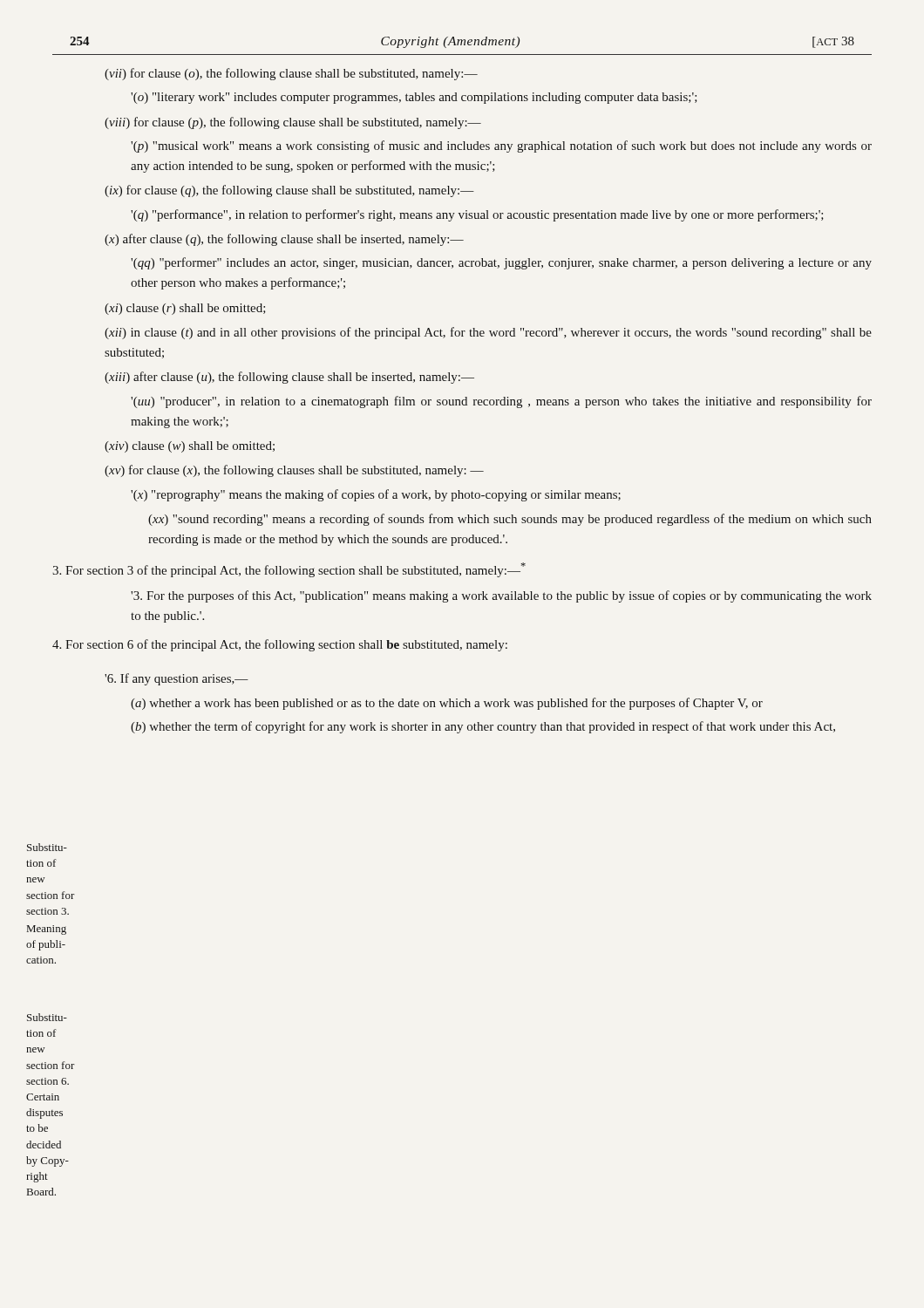Click on the region starting "(viii) for clause (p), the following clause"
The height and width of the screenshot is (1308, 924).
(488, 144)
